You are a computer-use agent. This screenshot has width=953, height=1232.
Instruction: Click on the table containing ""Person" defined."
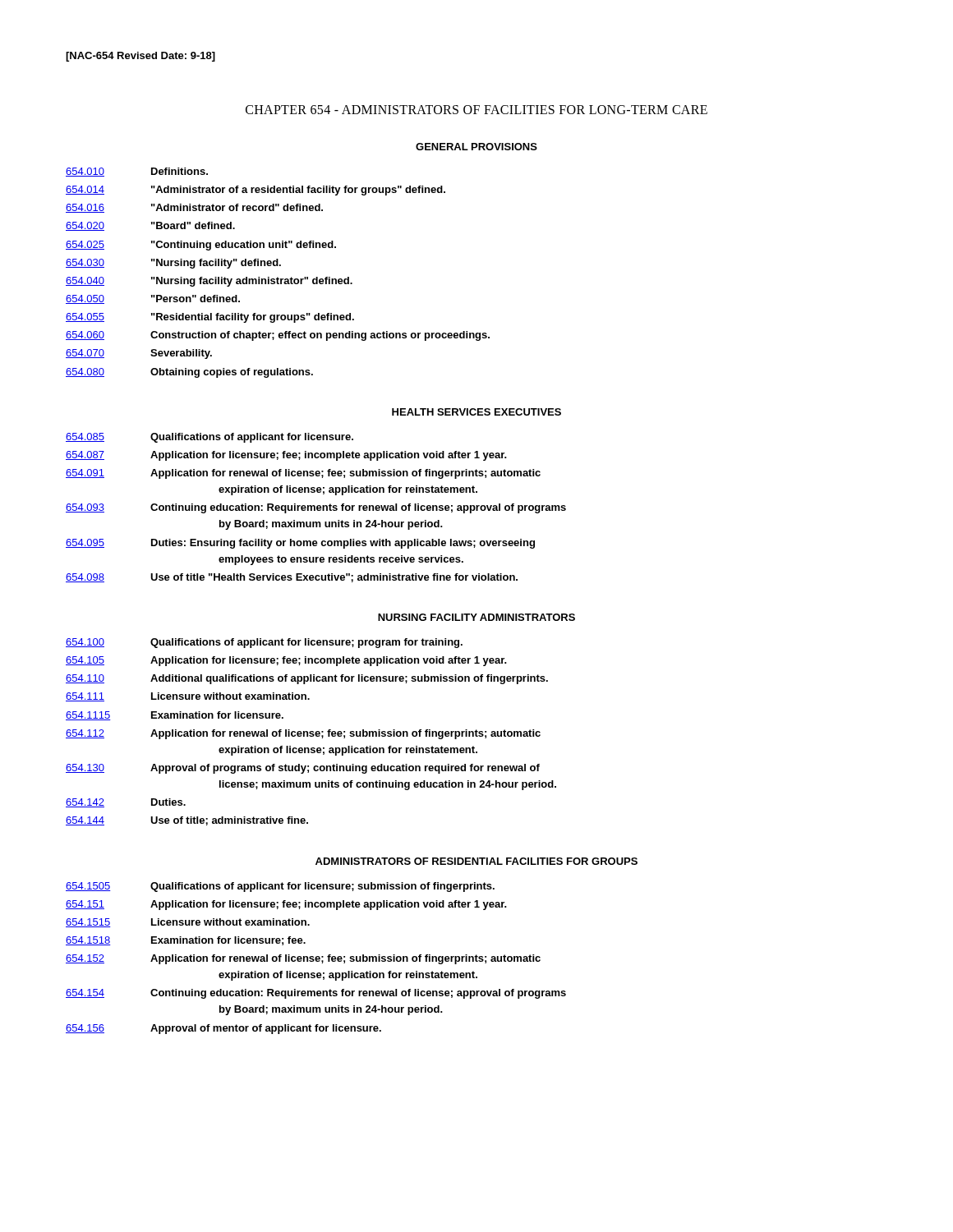coord(476,272)
